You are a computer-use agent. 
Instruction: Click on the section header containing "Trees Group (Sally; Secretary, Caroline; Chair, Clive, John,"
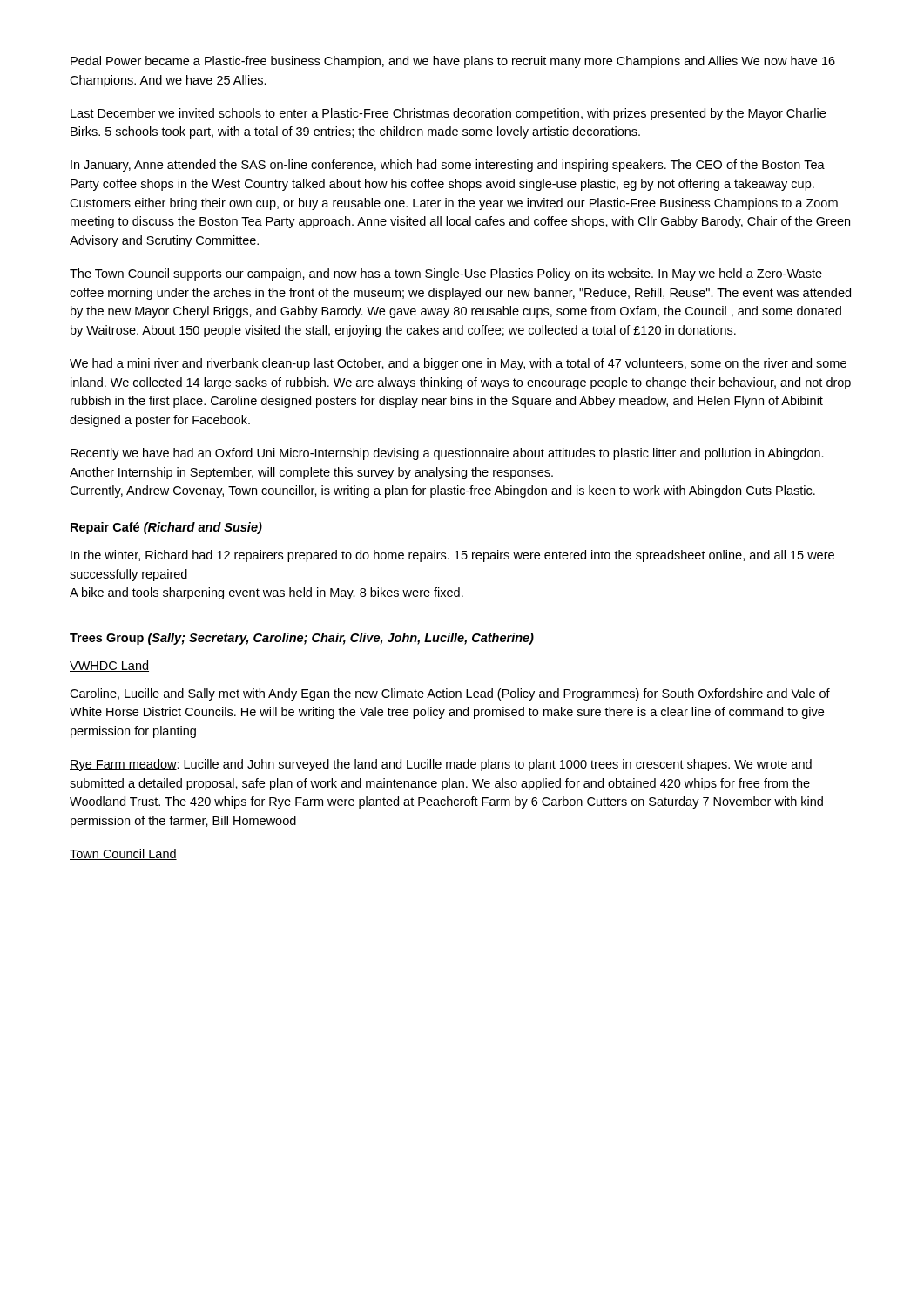coord(302,638)
